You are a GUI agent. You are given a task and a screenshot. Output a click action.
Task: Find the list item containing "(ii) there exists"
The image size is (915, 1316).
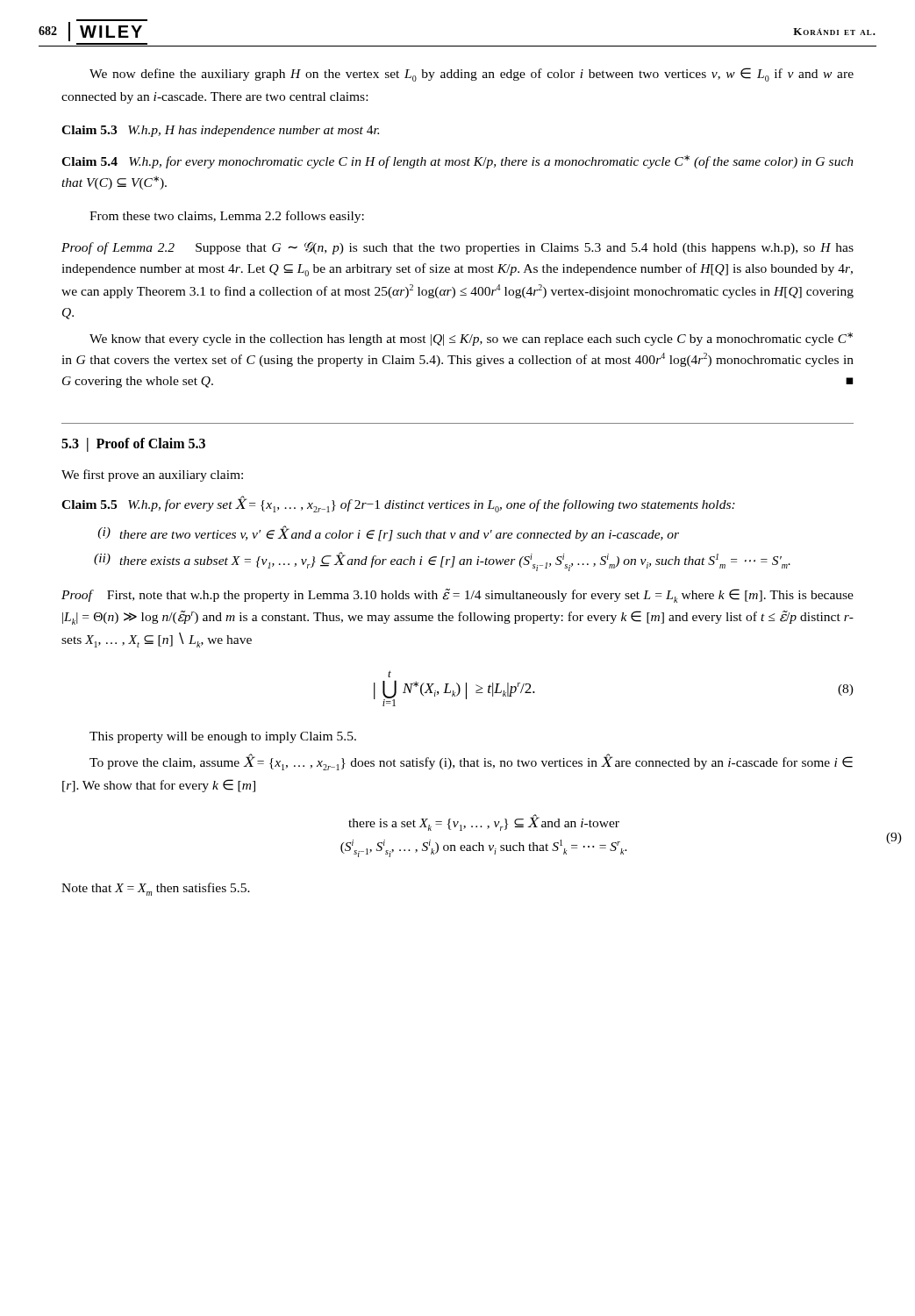tap(470, 562)
